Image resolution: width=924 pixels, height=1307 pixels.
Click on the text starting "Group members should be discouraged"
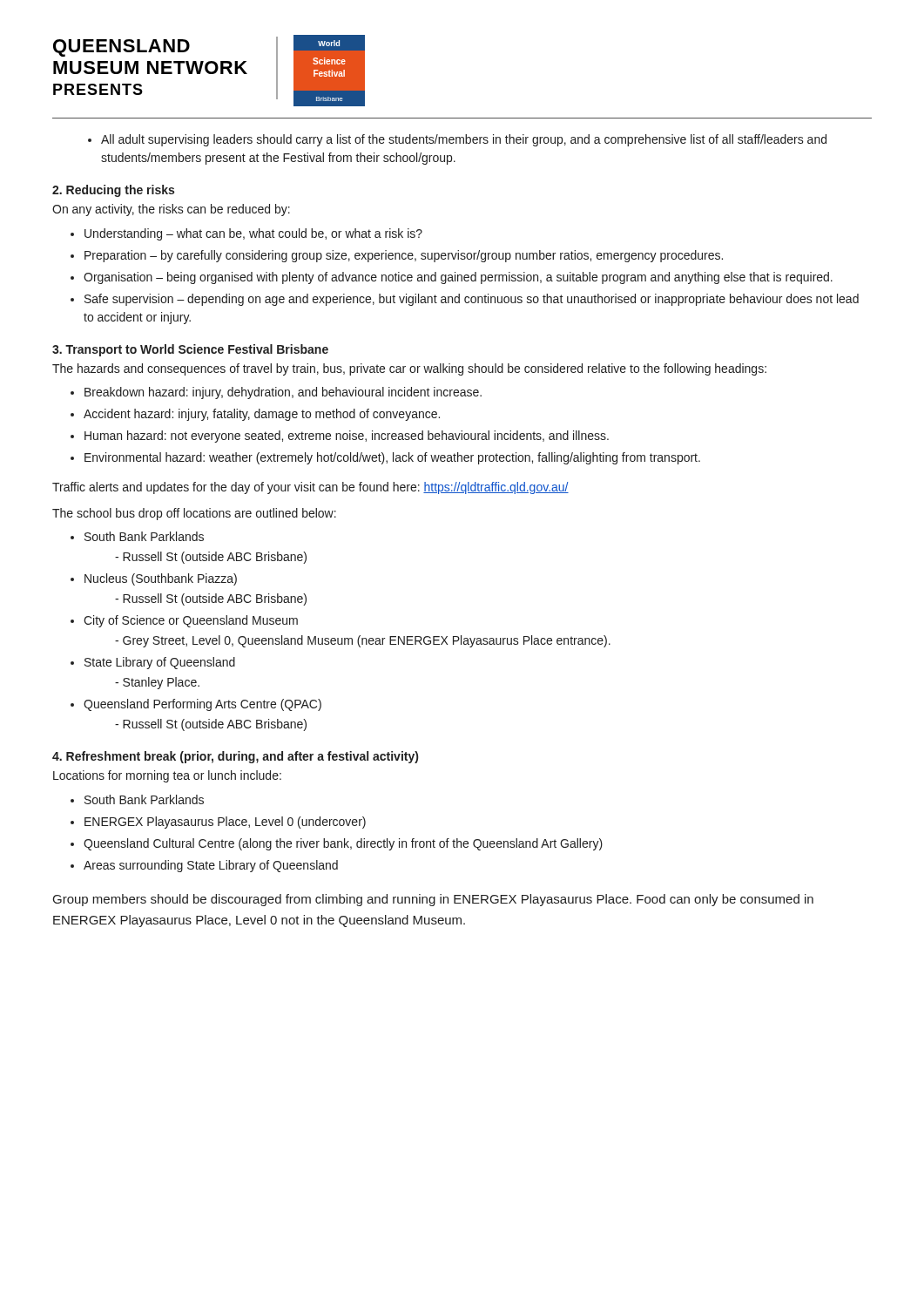point(433,909)
